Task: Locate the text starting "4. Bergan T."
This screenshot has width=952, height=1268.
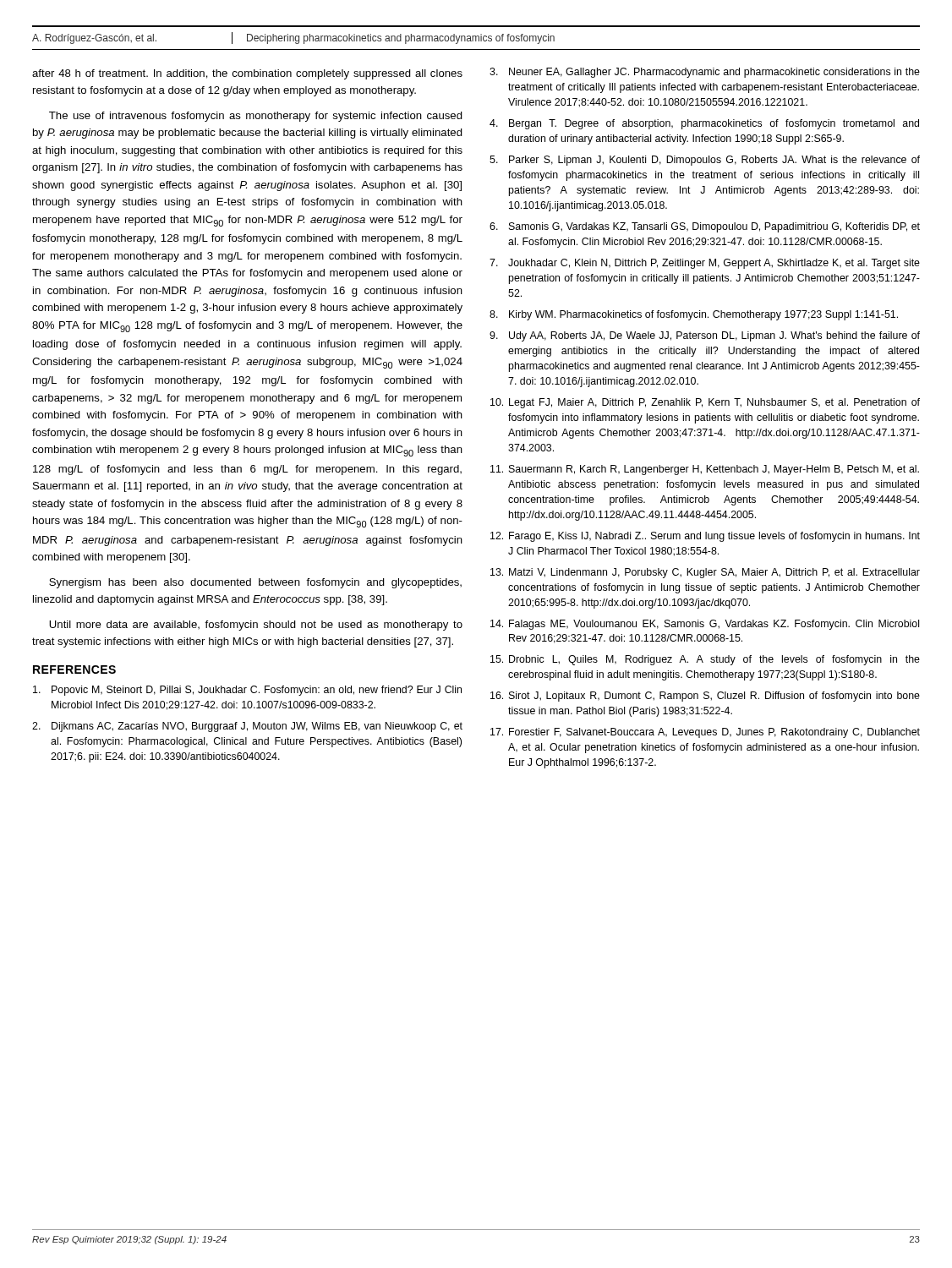Action: point(705,132)
